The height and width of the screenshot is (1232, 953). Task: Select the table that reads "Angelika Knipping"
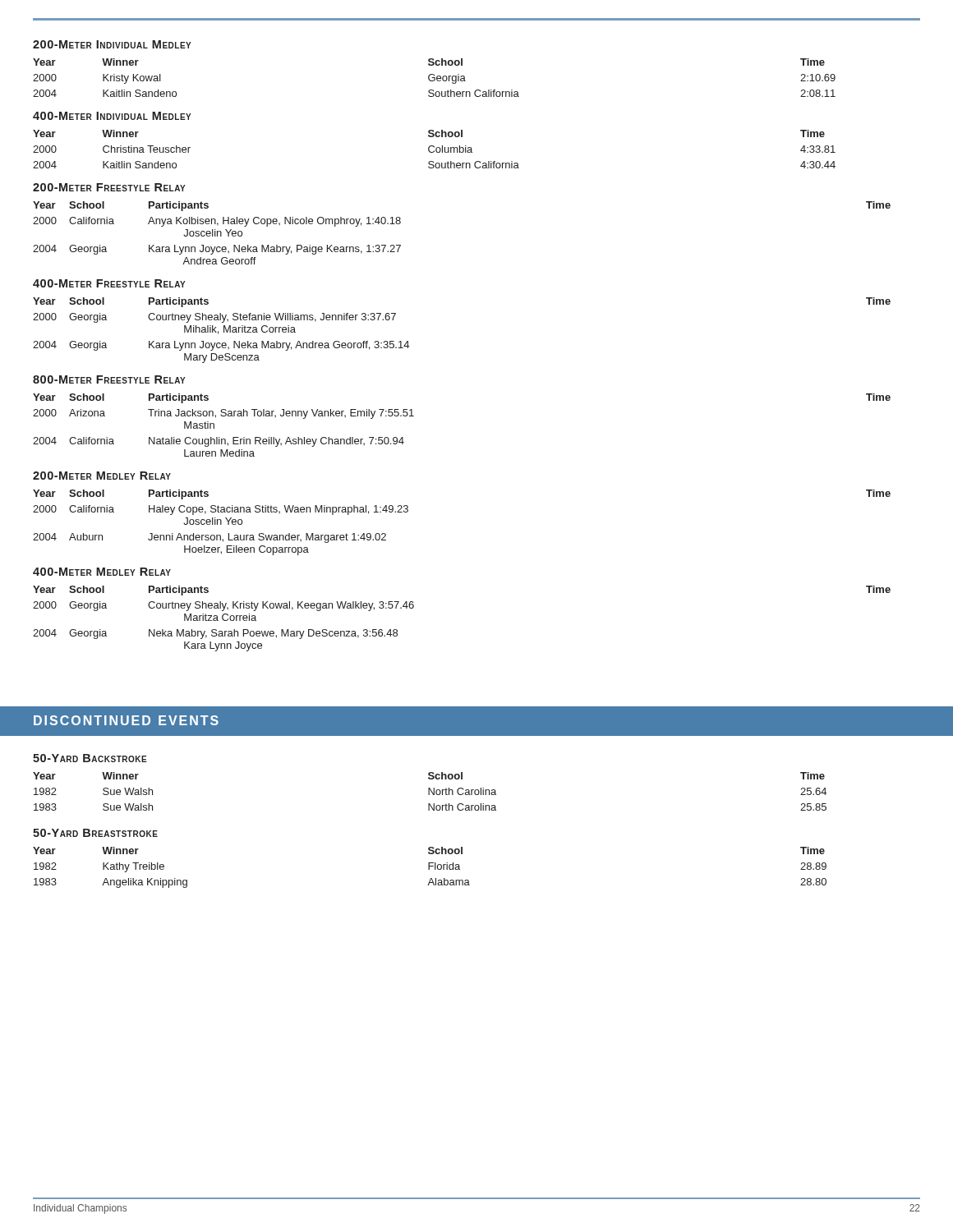[476, 866]
